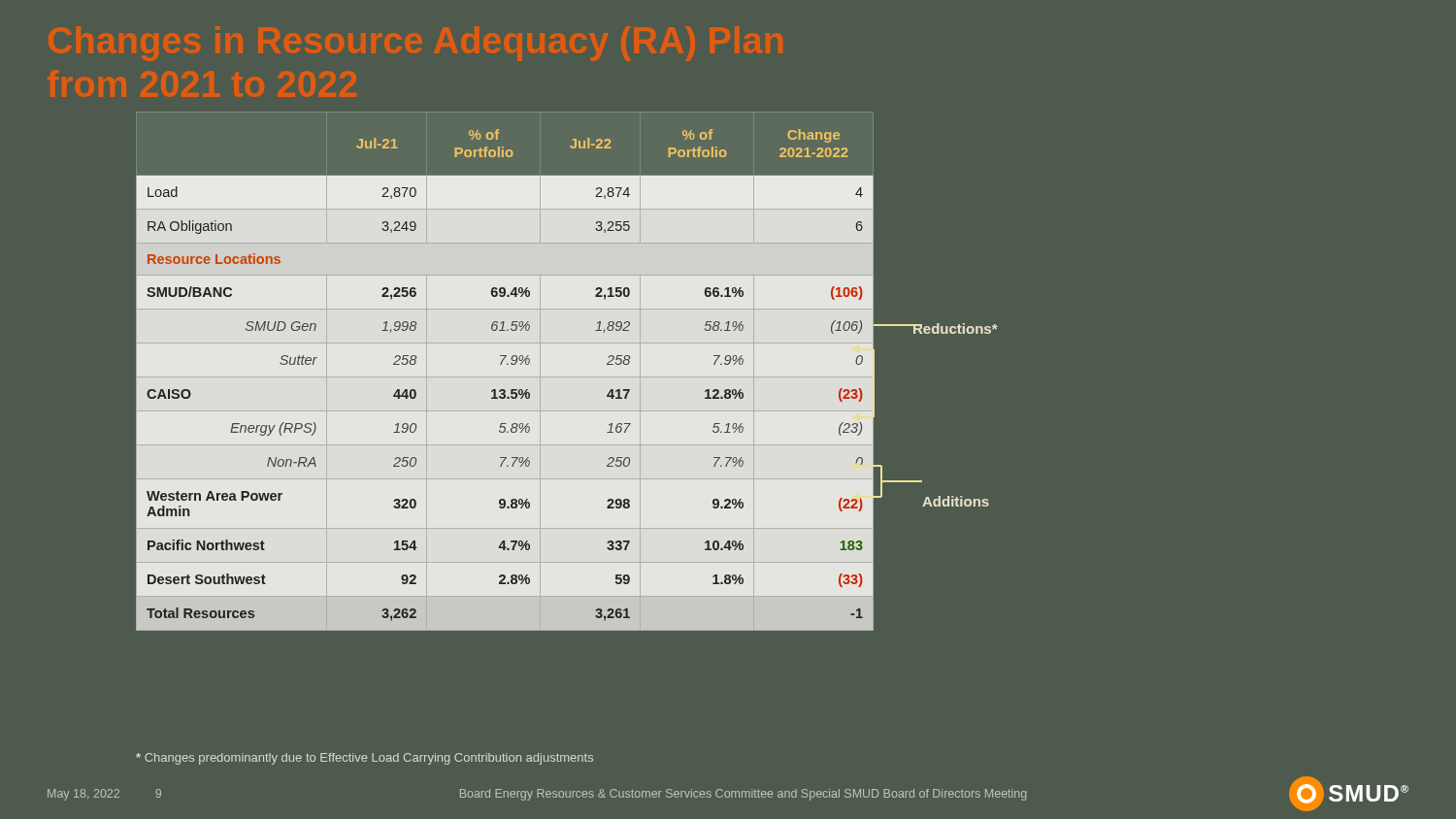The height and width of the screenshot is (819, 1456).
Task: Click the title
Action: [416, 63]
